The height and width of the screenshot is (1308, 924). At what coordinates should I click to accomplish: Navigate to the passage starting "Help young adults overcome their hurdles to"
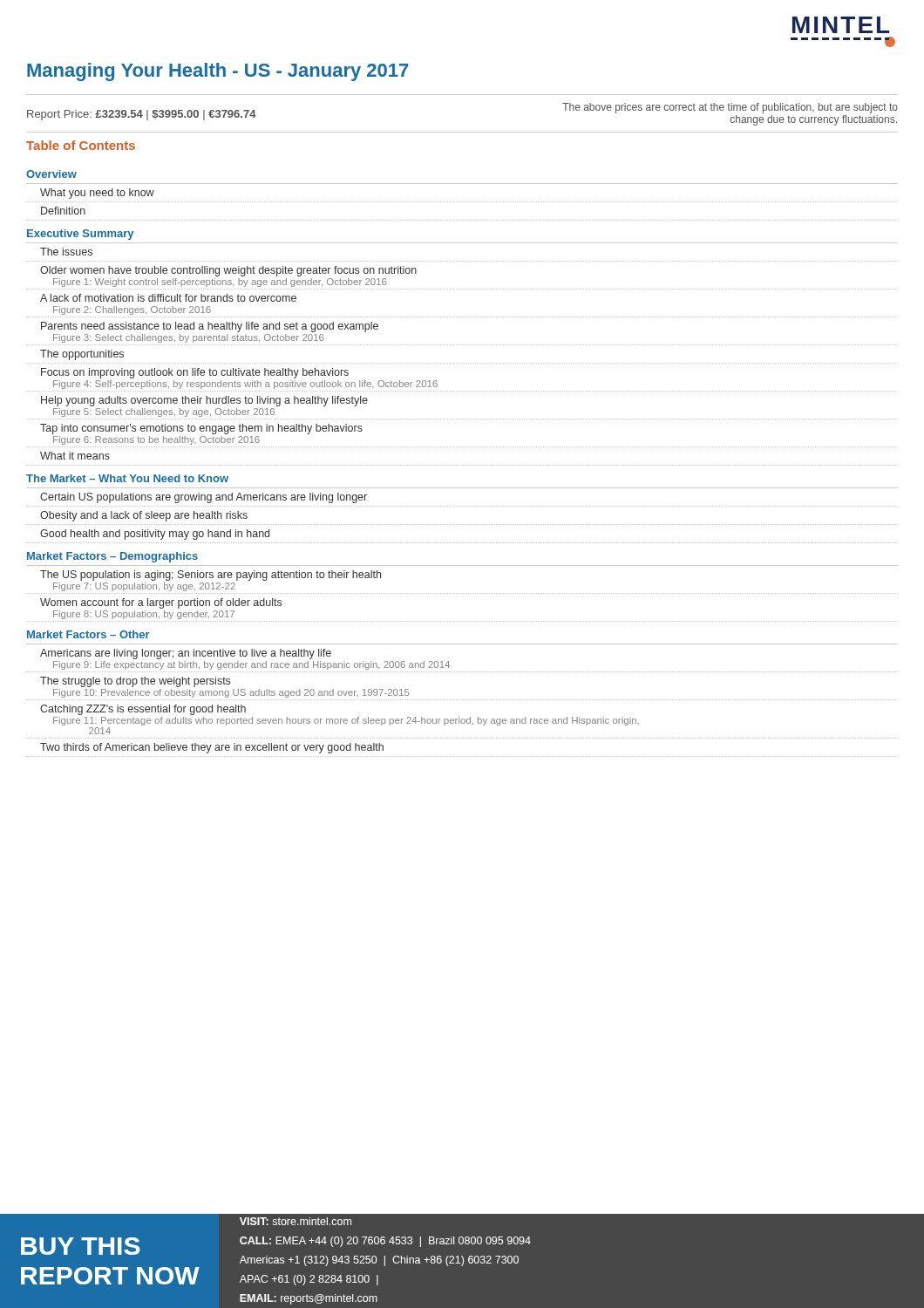click(204, 400)
